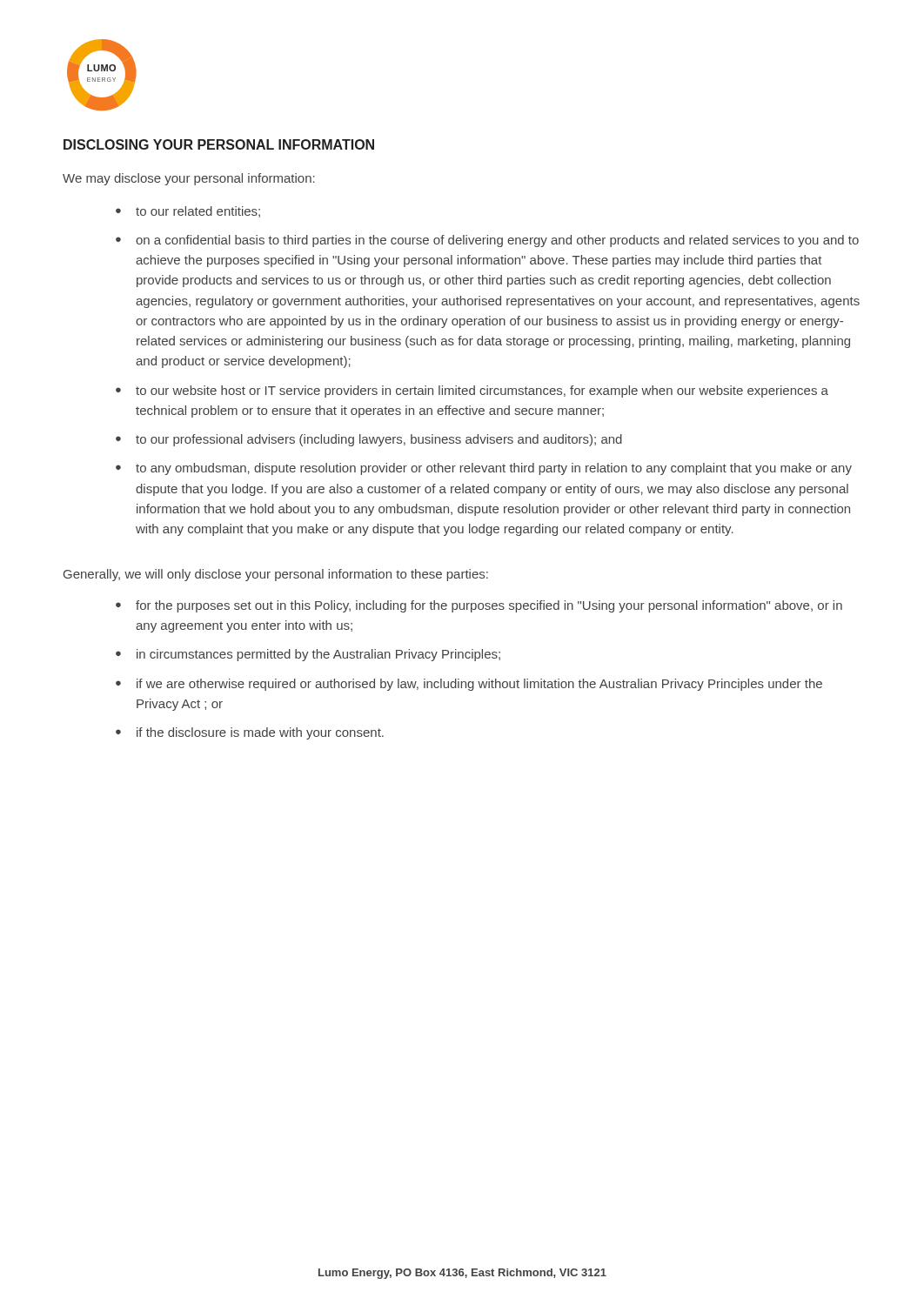Select the list item that says "if the disclosure is made with your consent."
The image size is (924, 1305).
point(260,732)
